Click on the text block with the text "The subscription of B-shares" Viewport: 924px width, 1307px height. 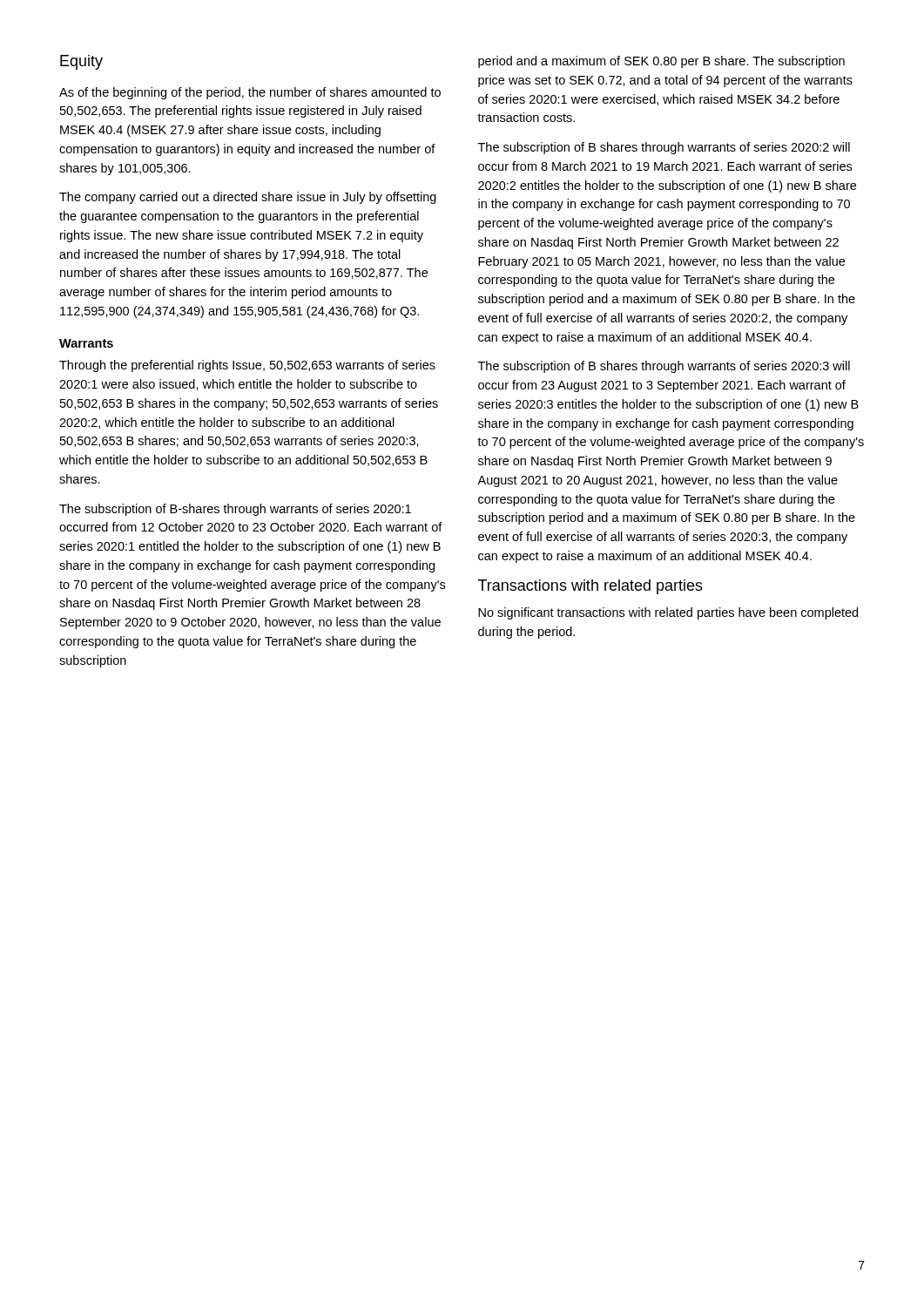(x=253, y=585)
